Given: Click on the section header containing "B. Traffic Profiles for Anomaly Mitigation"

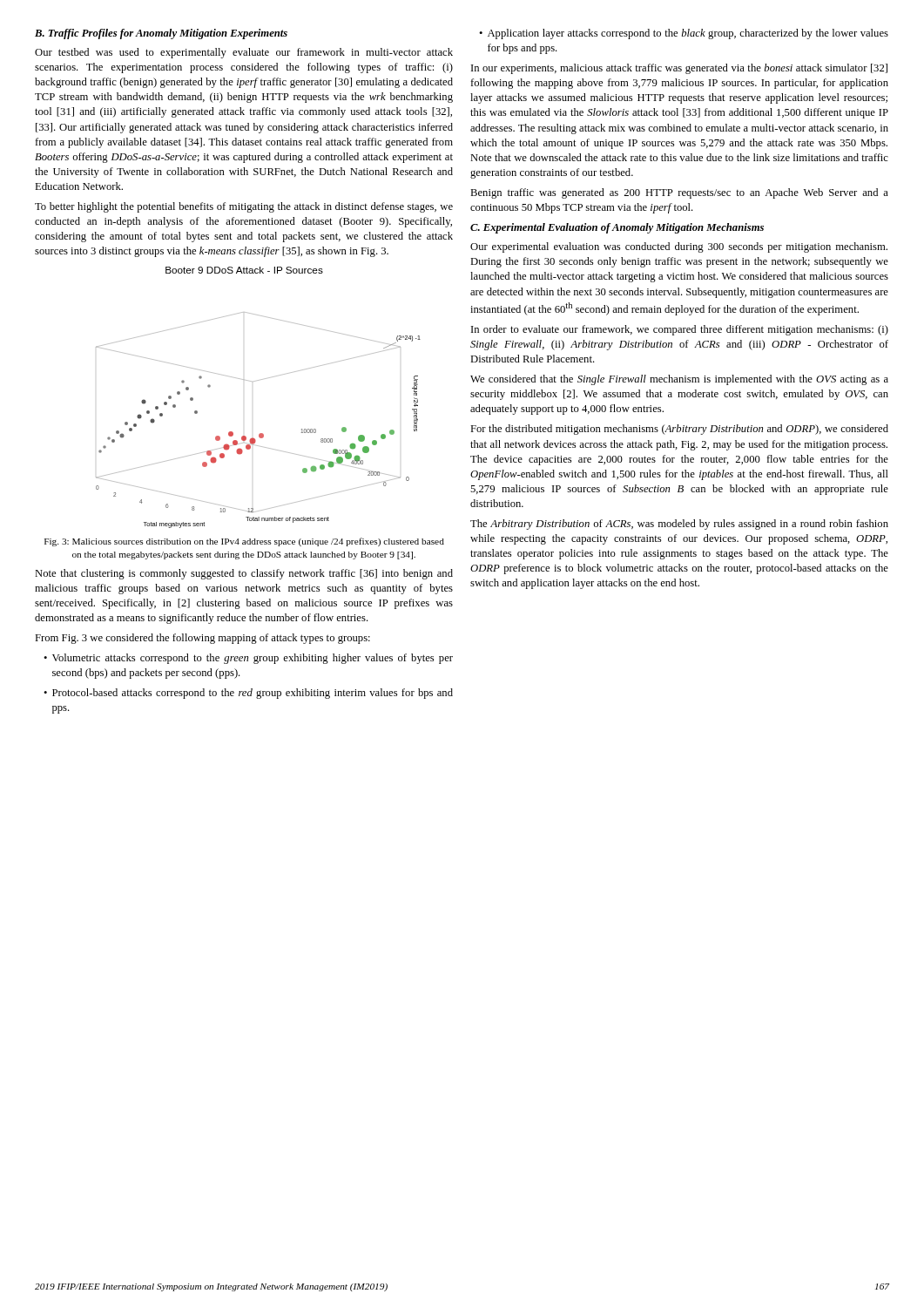Looking at the screenshot, I should (161, 33).
